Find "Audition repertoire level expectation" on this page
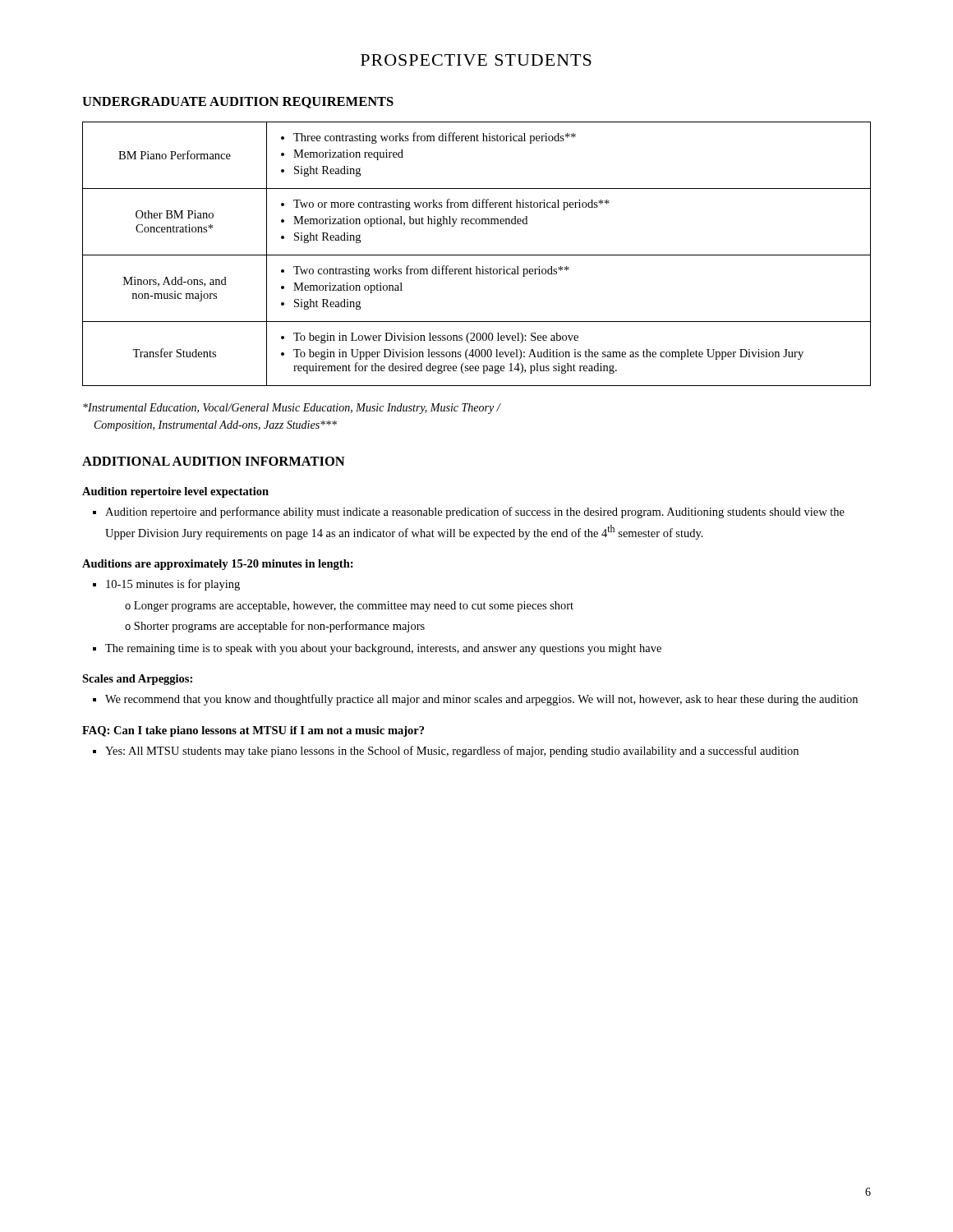Screen dimensions: 1232x953 [175, 491]
